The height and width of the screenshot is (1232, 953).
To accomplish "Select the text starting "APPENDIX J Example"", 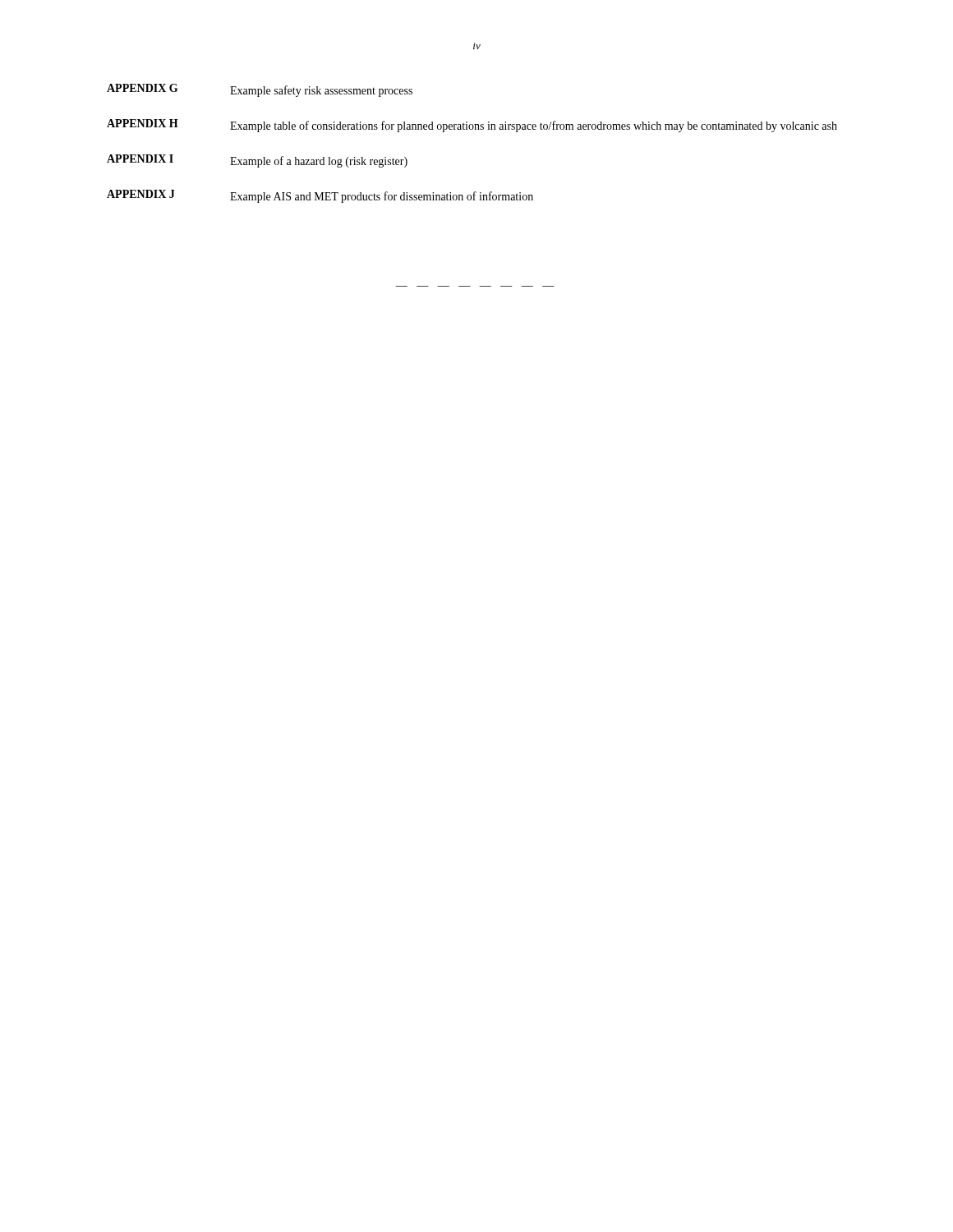I will [320, 197].
